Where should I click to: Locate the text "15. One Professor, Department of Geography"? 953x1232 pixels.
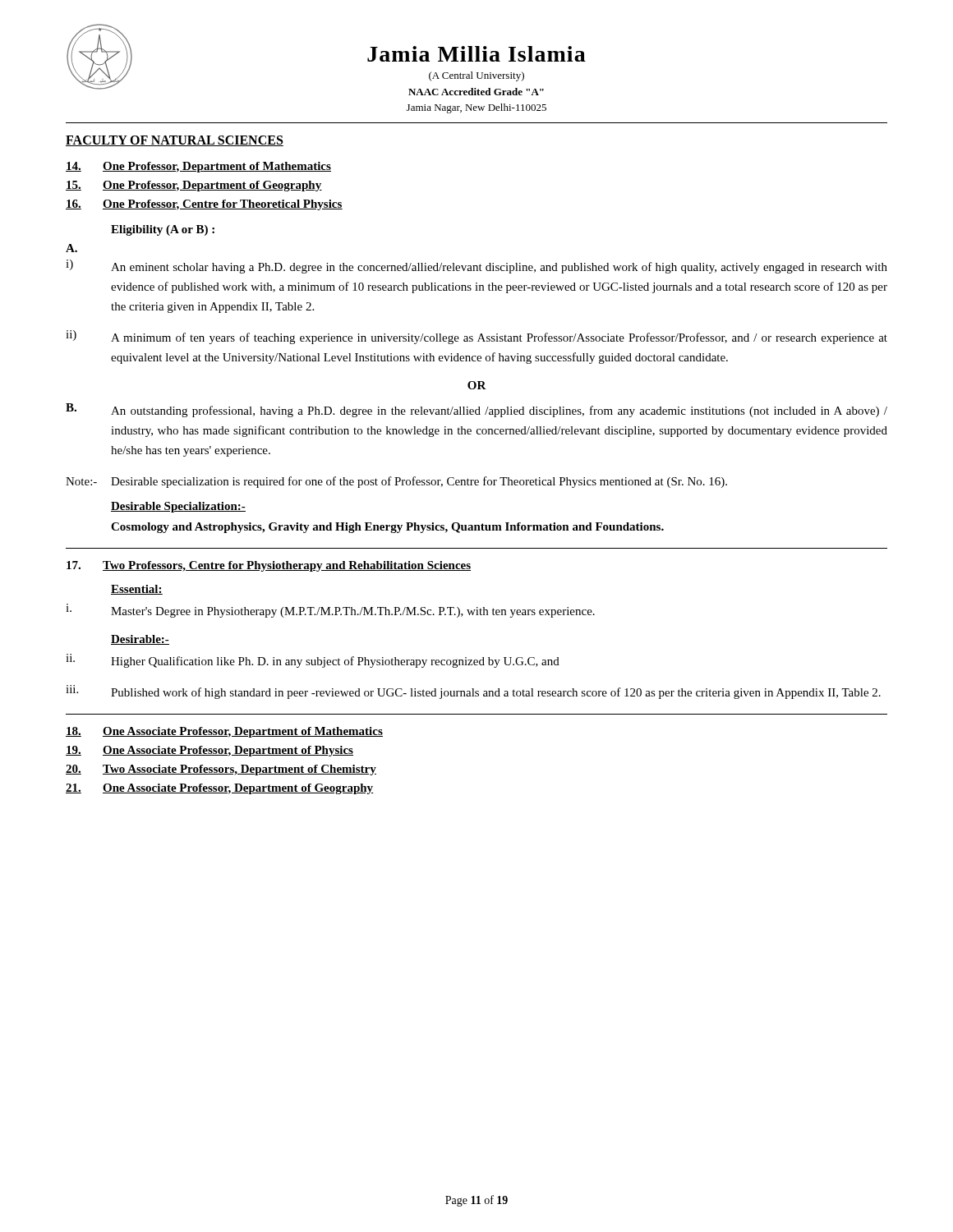click(x=194, y=185)
